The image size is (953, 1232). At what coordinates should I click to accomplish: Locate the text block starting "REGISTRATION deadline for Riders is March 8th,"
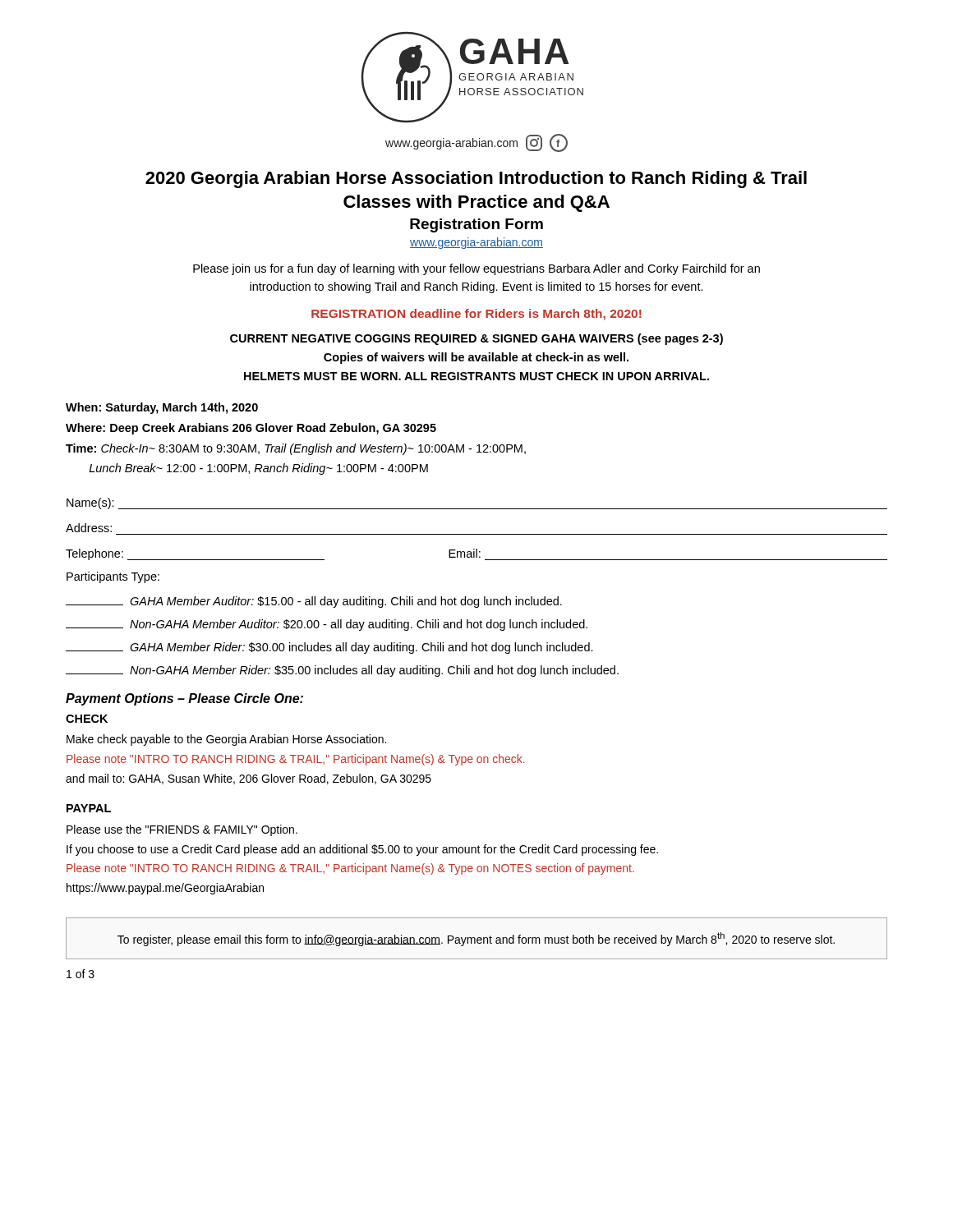click(x=476, y=313)
